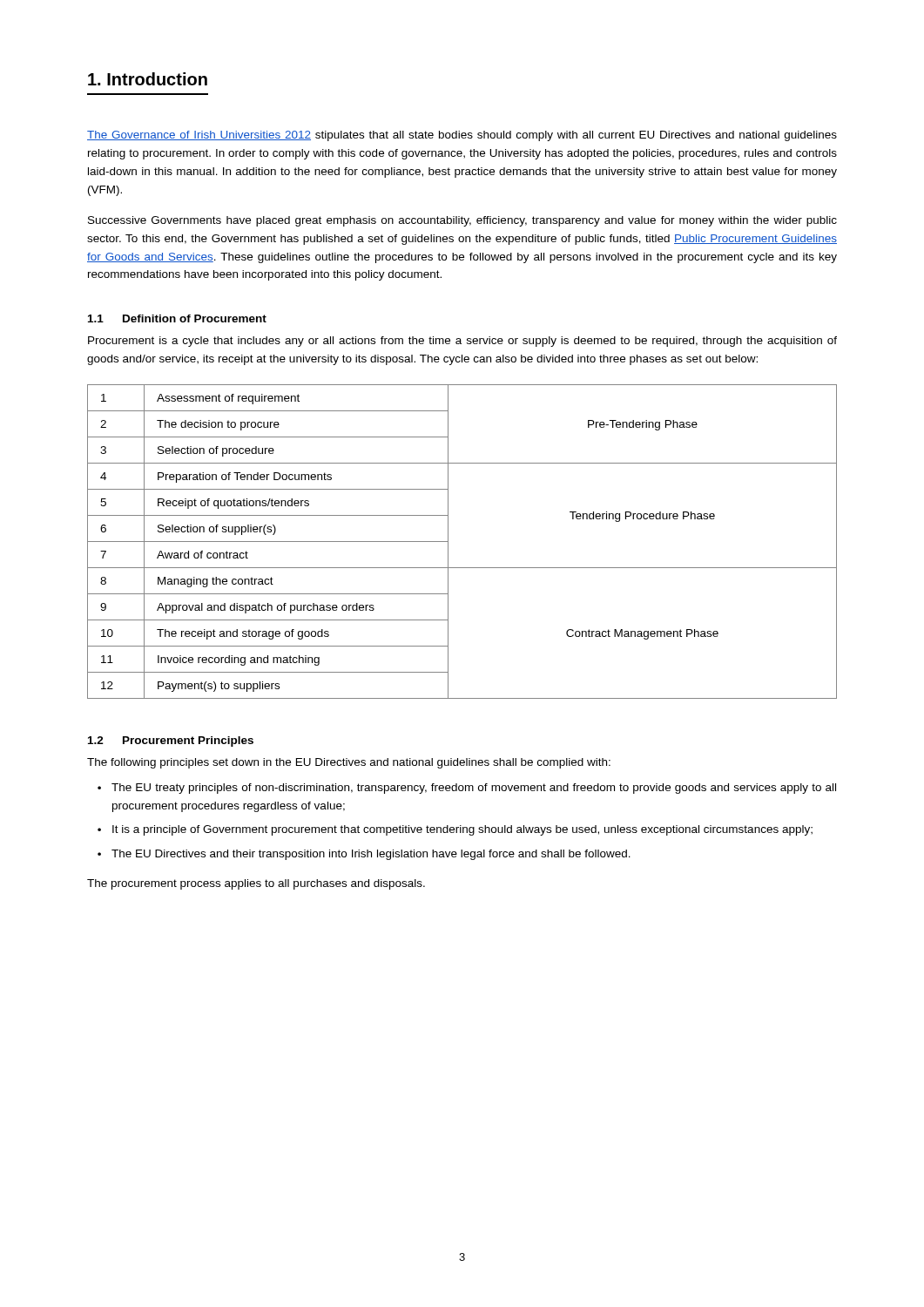Point to the region starting "1.2Procurement Principles"
Screen dimensions: 1307x924
pyautogui.click(x=171, y=740)
